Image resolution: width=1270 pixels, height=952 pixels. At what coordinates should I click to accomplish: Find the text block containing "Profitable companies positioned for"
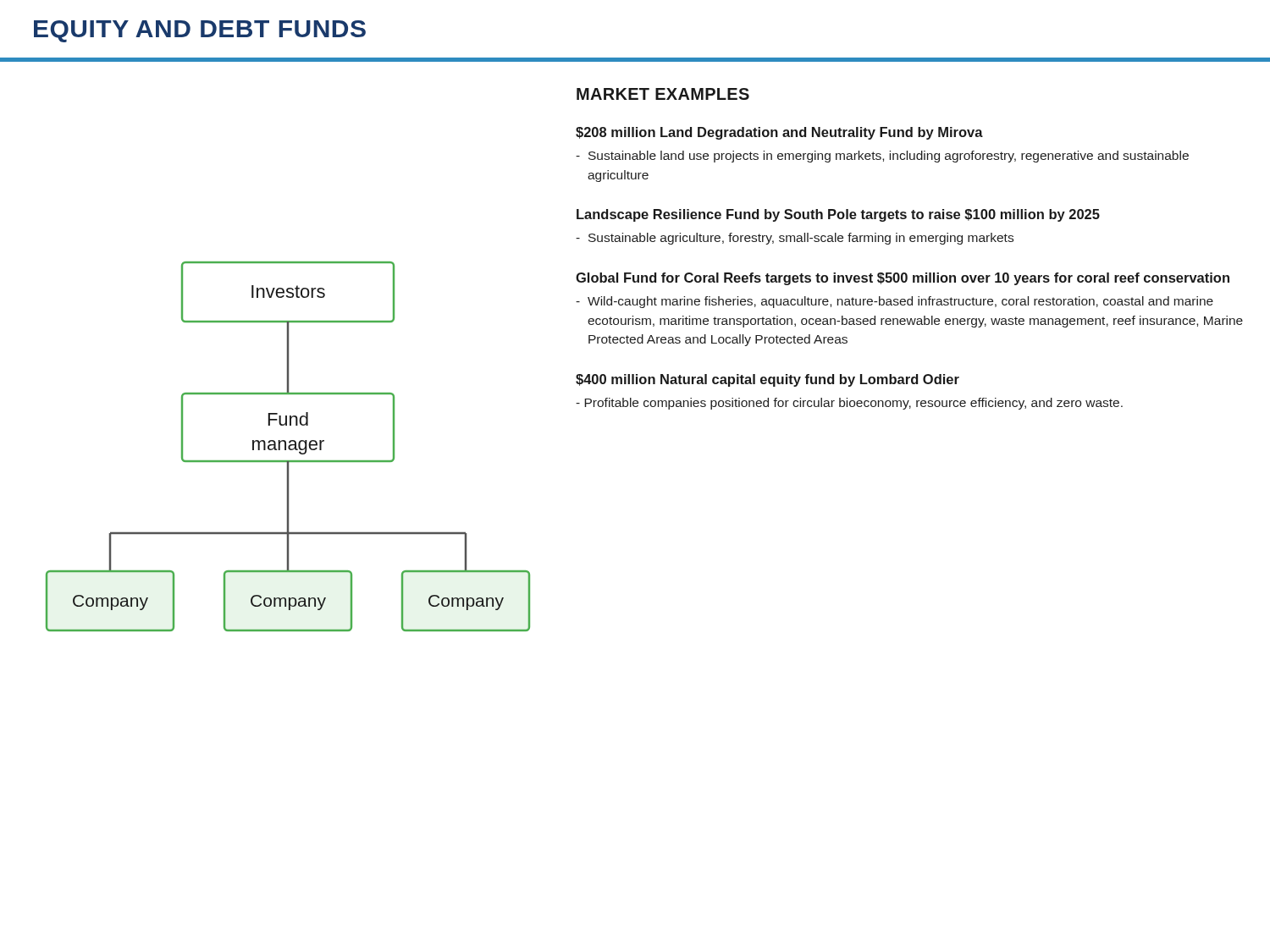click(x=850, y=402)
